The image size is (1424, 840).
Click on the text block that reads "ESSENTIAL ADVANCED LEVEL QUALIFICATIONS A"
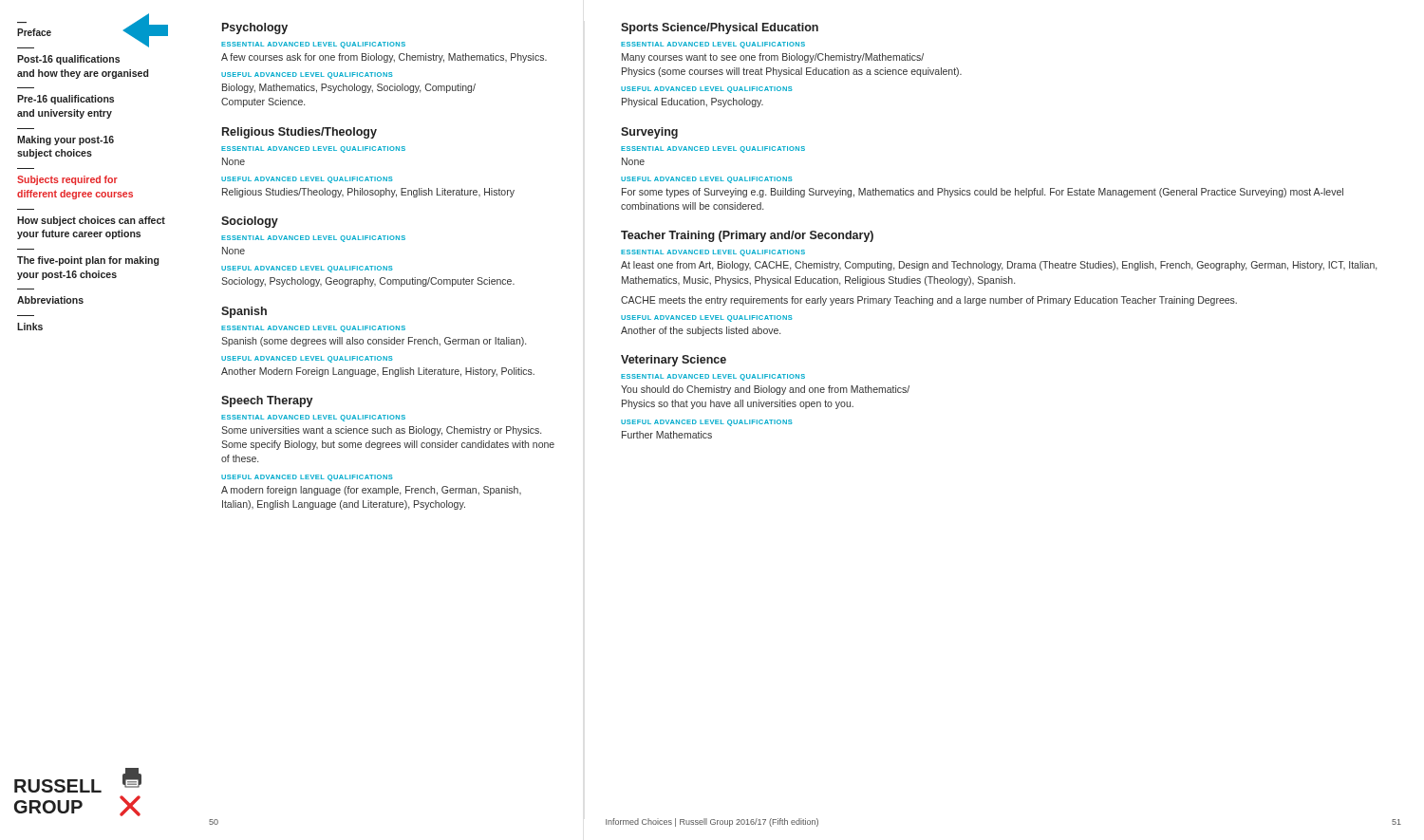[x=389, y=52]
